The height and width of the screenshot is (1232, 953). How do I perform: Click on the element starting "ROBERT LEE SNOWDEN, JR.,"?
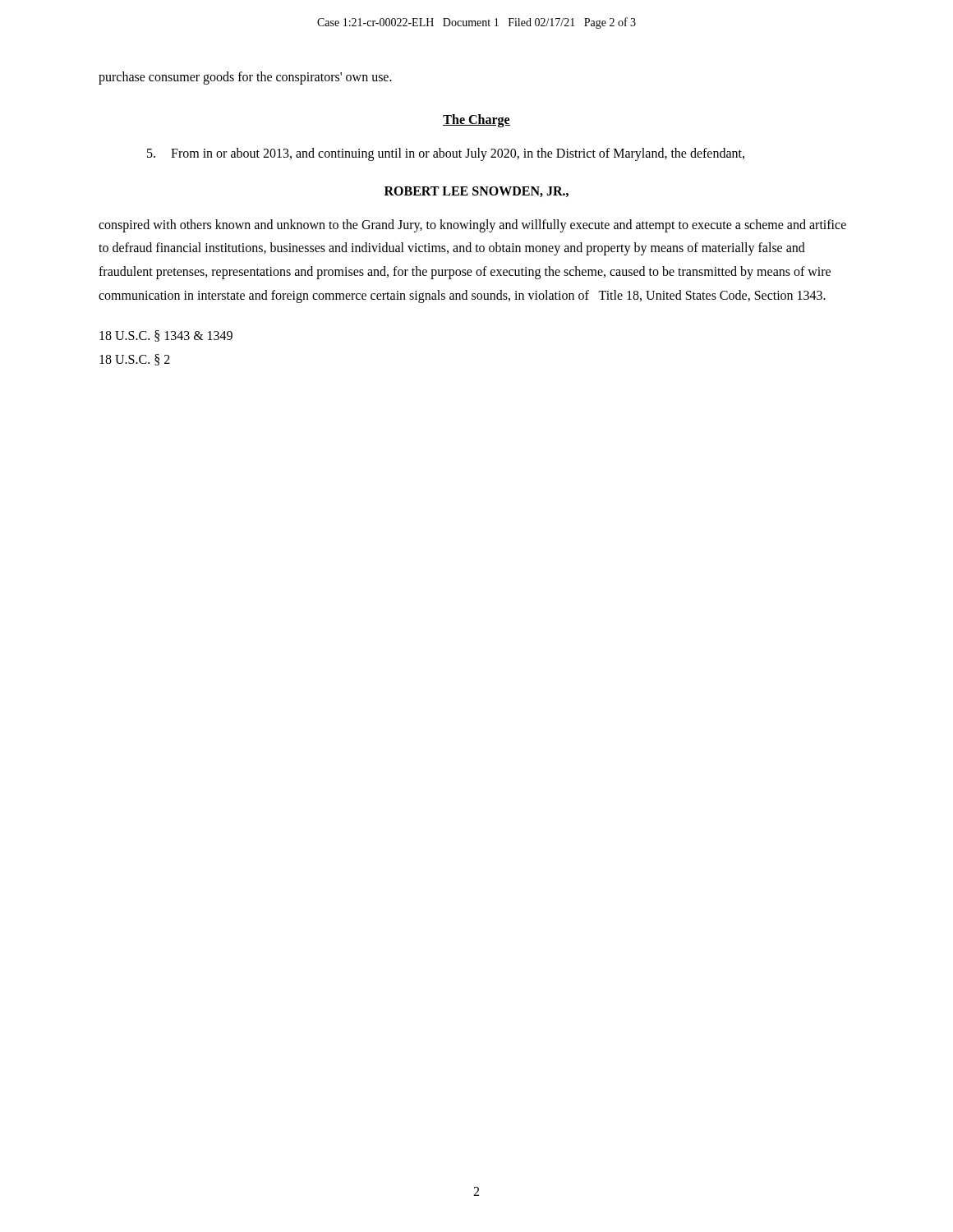click(476, 191)
